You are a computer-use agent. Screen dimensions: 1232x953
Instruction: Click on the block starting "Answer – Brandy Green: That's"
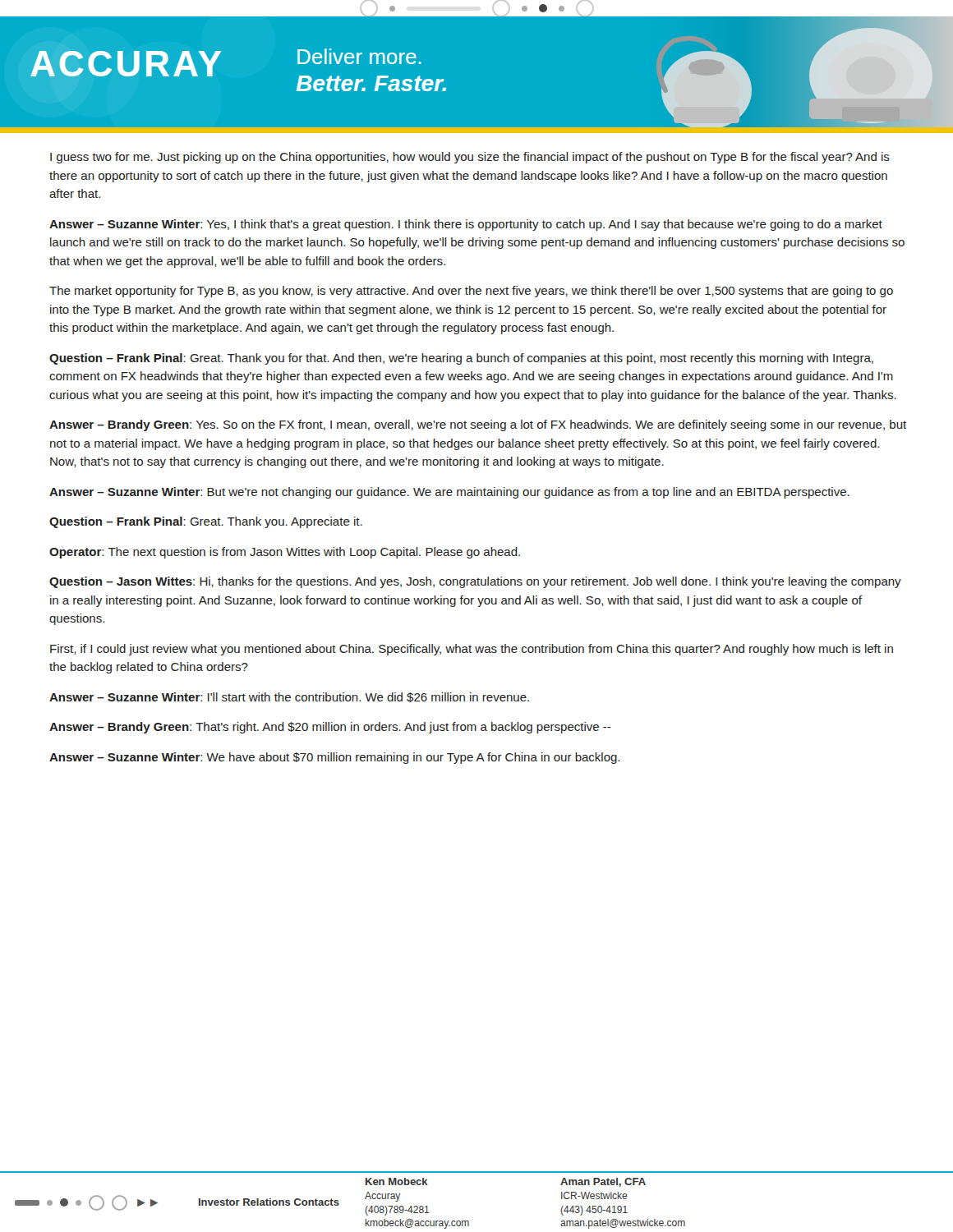[x=330, y=726]
